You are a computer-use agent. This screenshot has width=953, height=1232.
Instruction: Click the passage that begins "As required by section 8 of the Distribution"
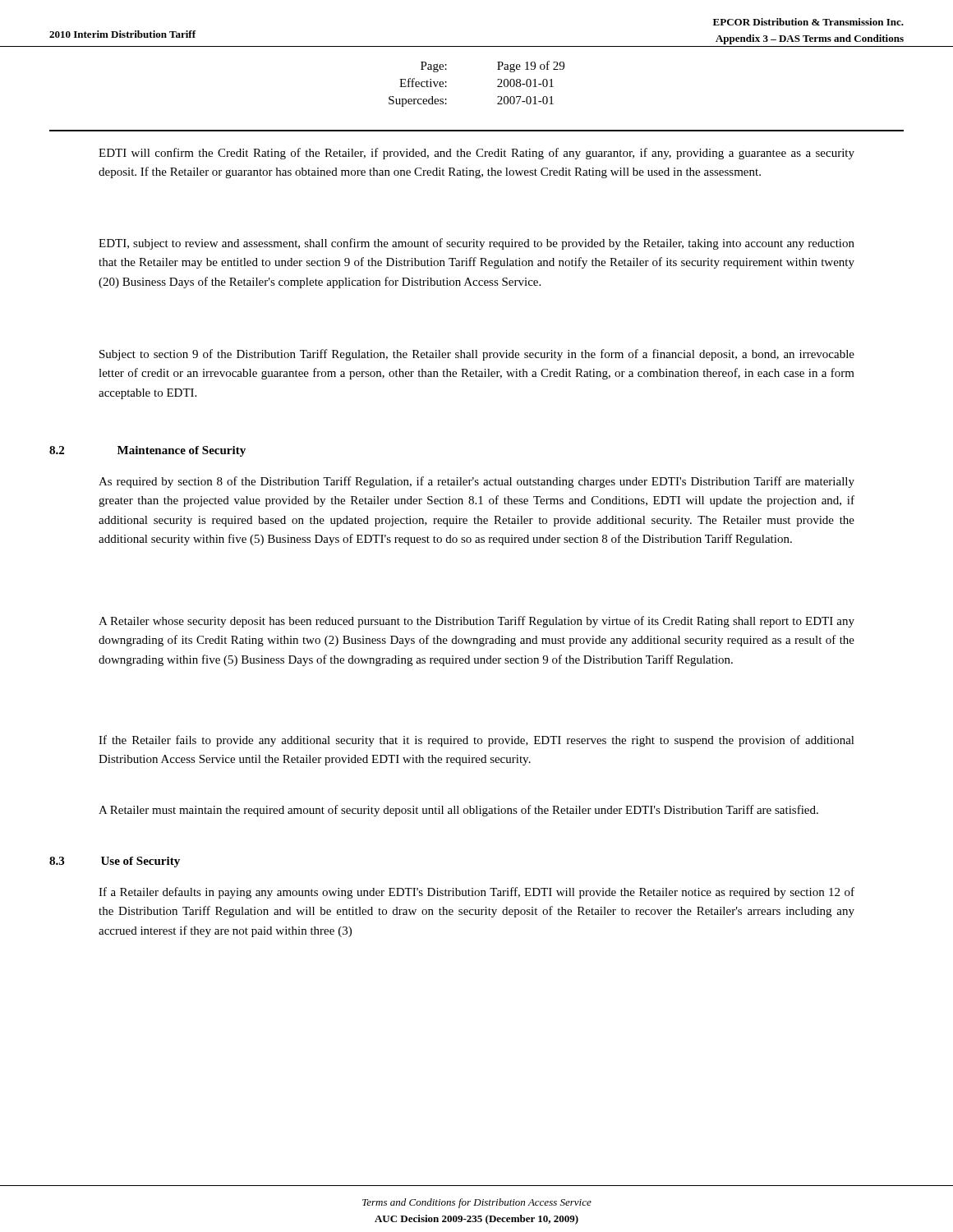(x=476, y=510)
